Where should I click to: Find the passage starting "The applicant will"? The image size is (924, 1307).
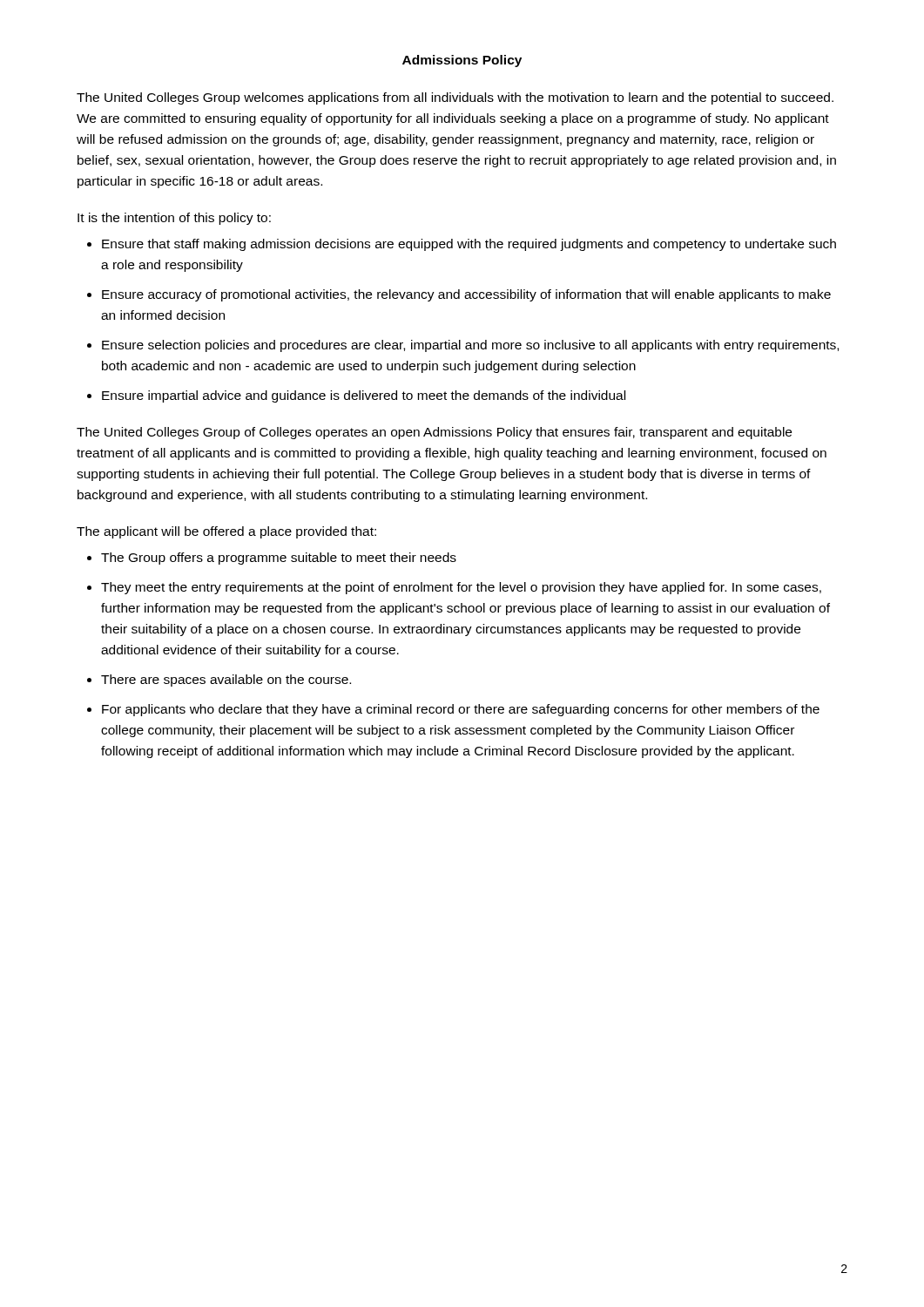[227, 531]
